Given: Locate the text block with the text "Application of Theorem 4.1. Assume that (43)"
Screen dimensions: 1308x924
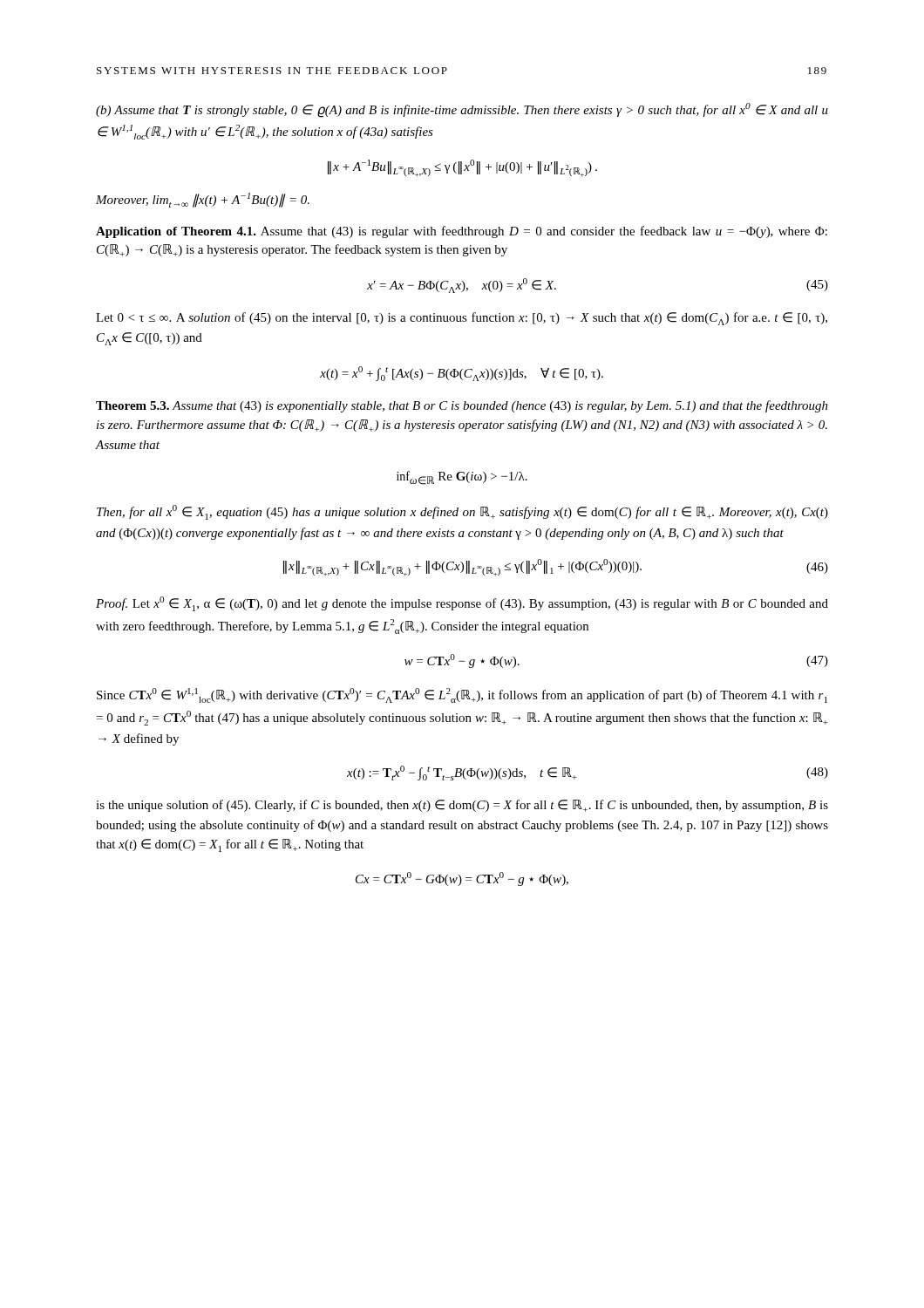Looking at the screenshot, I should 462,242.
